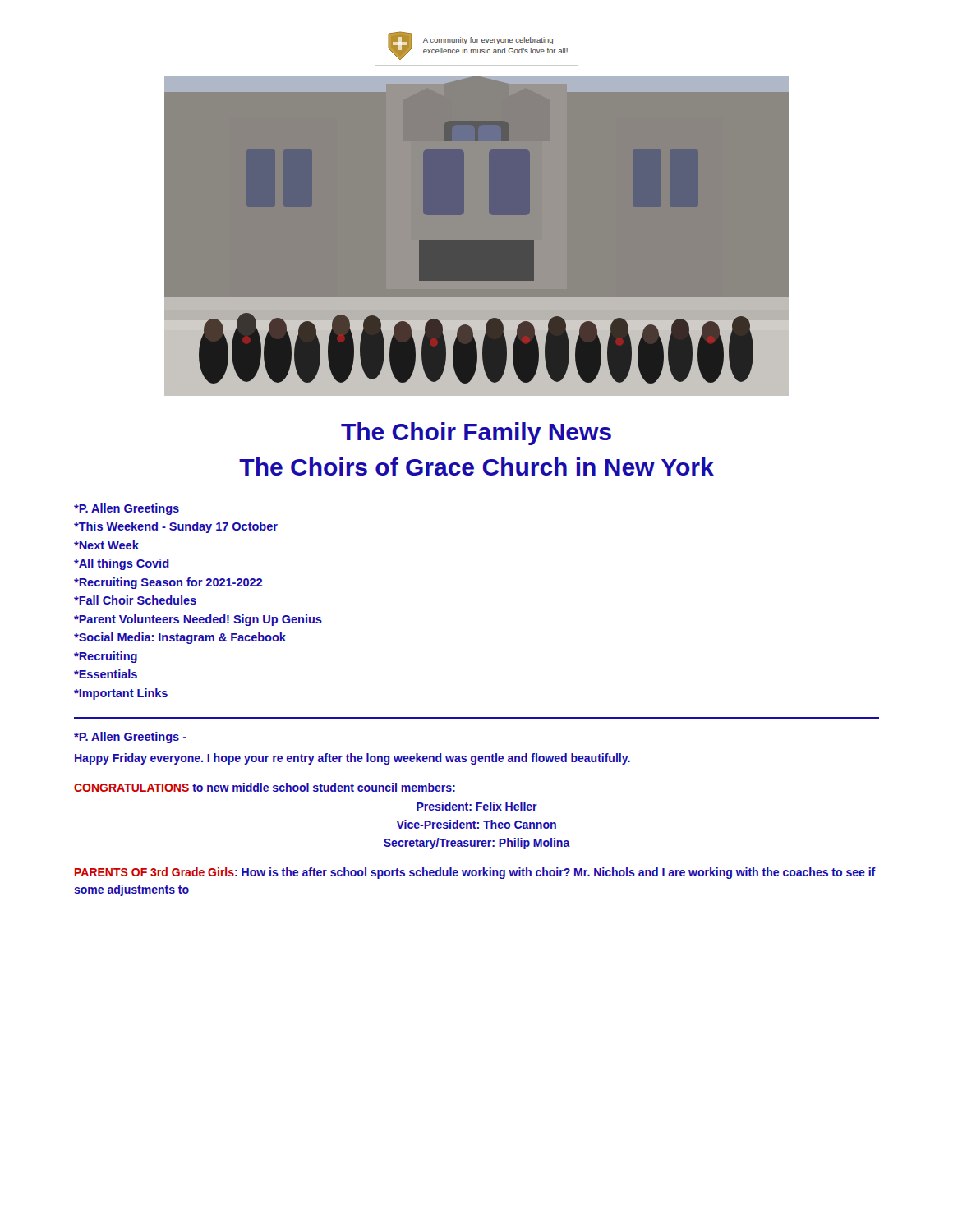The width and height of the screenshot is (953, 1232).
Task: Find "*P. Allen Greetings -" on this page
Action: point(130,738)
